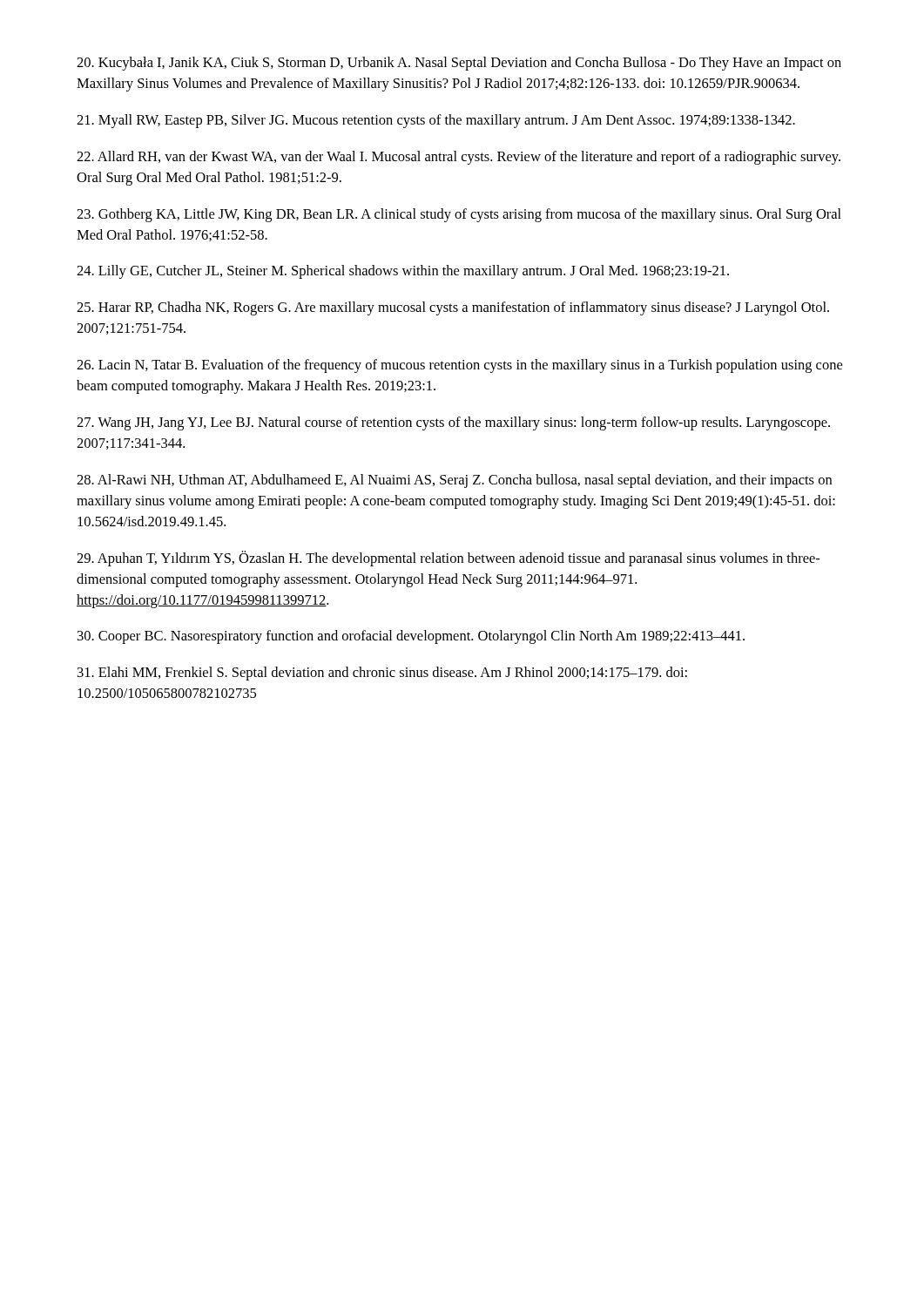Navigate to the text starting "31. Elahi MM,"
The width and height of the screenshot is (924, 1307).
(x=462, y=683)
